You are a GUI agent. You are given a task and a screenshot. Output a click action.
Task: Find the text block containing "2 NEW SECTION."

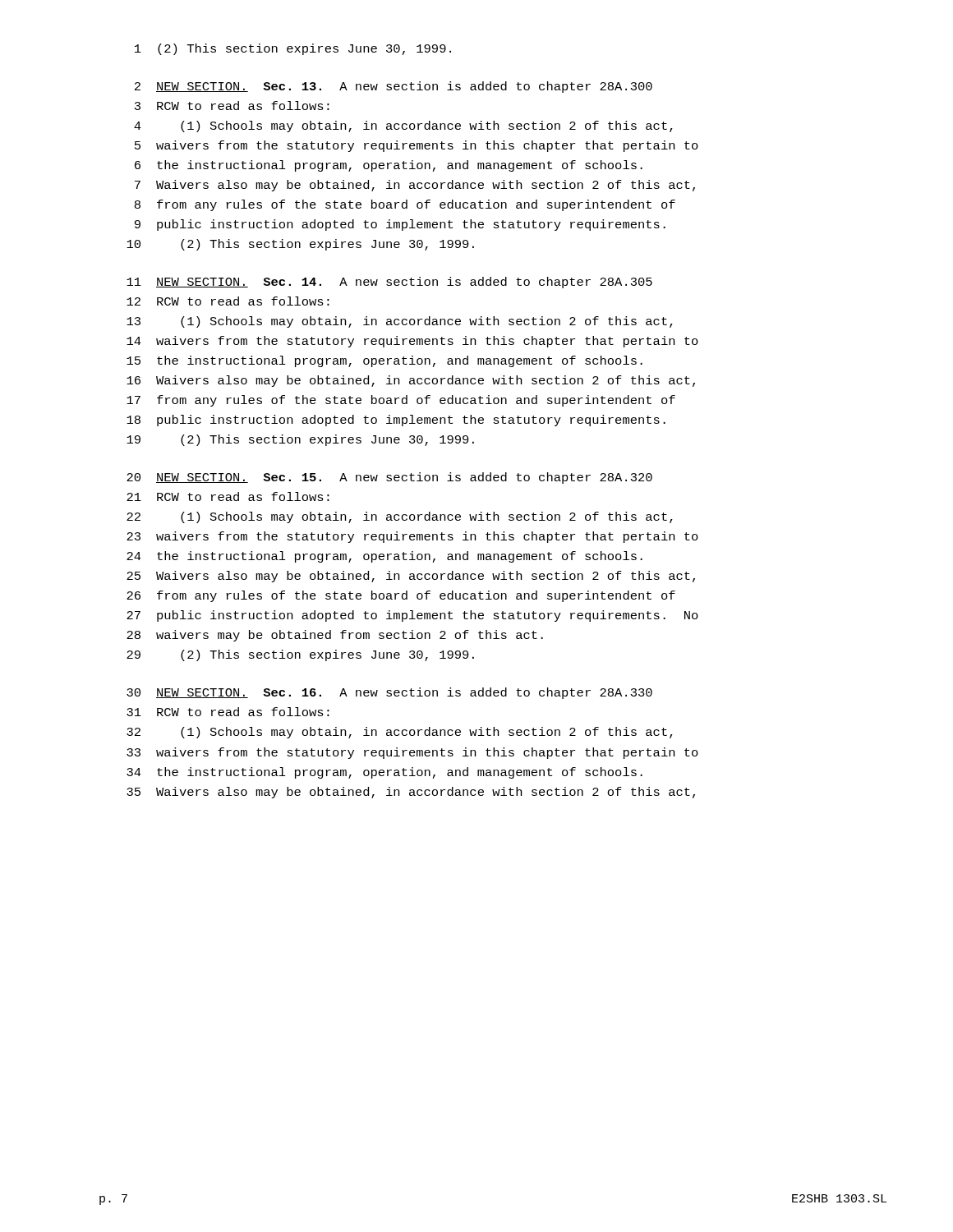[493, 166]
